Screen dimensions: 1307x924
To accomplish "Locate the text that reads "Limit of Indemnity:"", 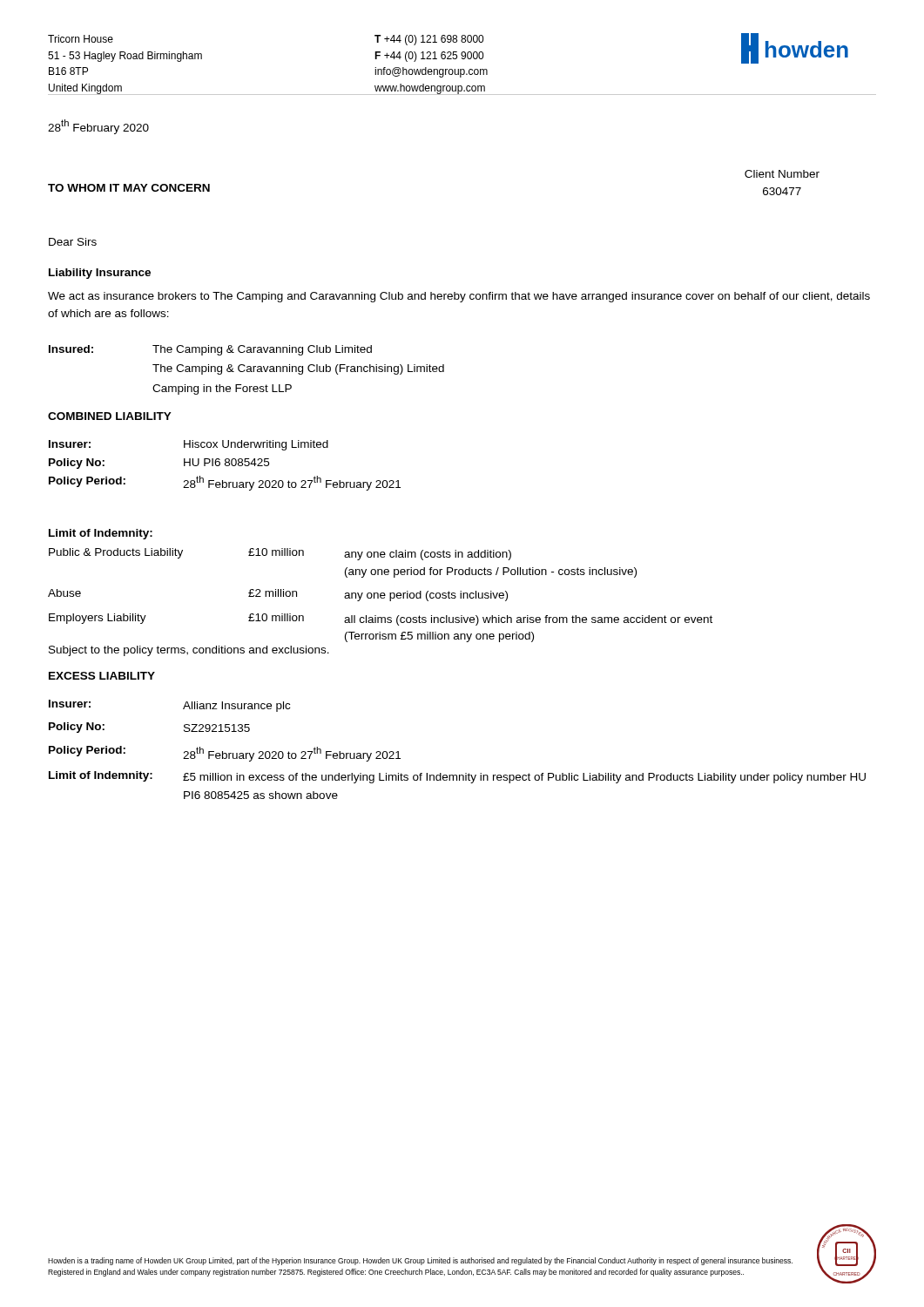I will tap(100, 533).
